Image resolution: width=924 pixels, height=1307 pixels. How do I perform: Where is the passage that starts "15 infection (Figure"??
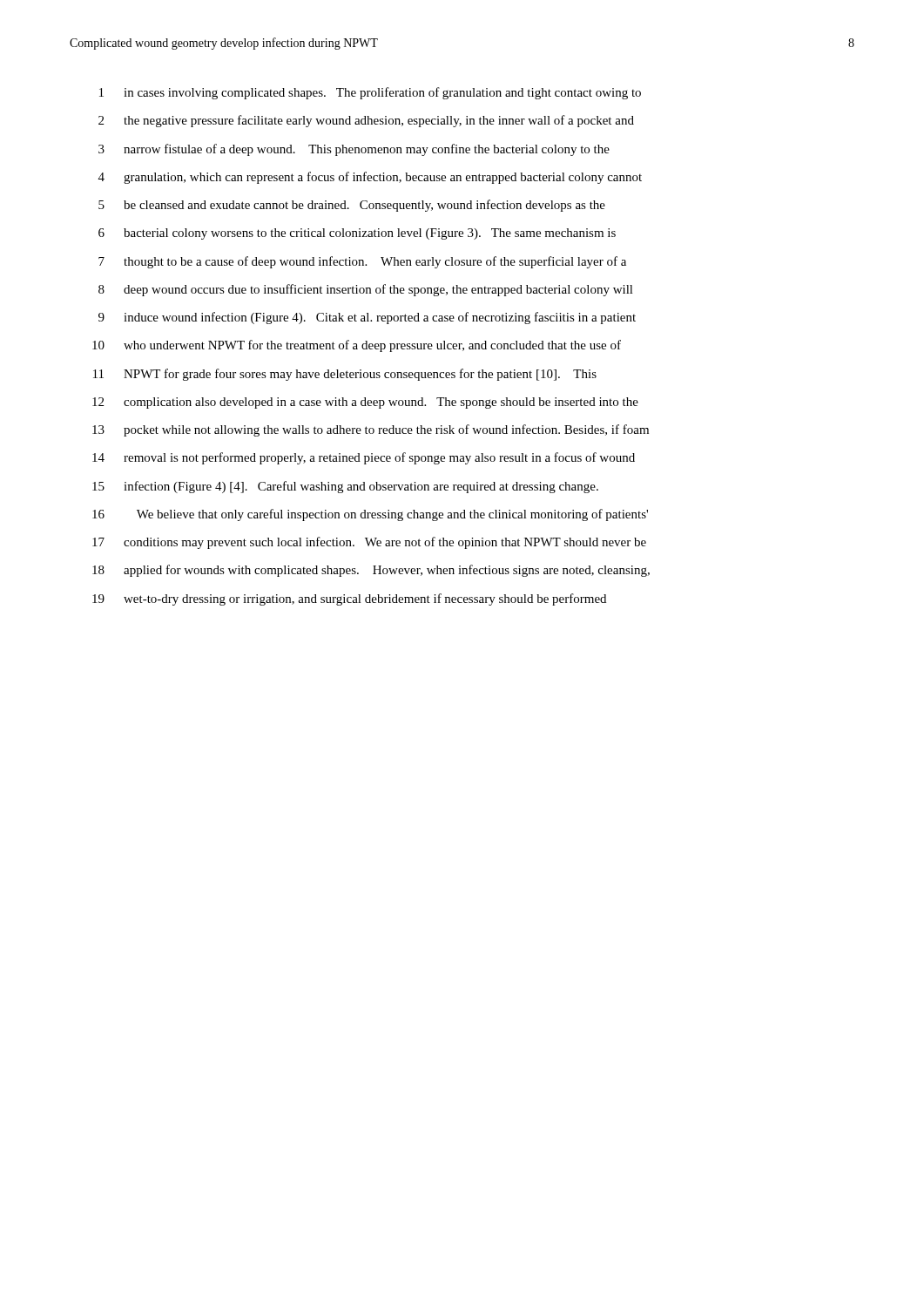coord(462,486)
